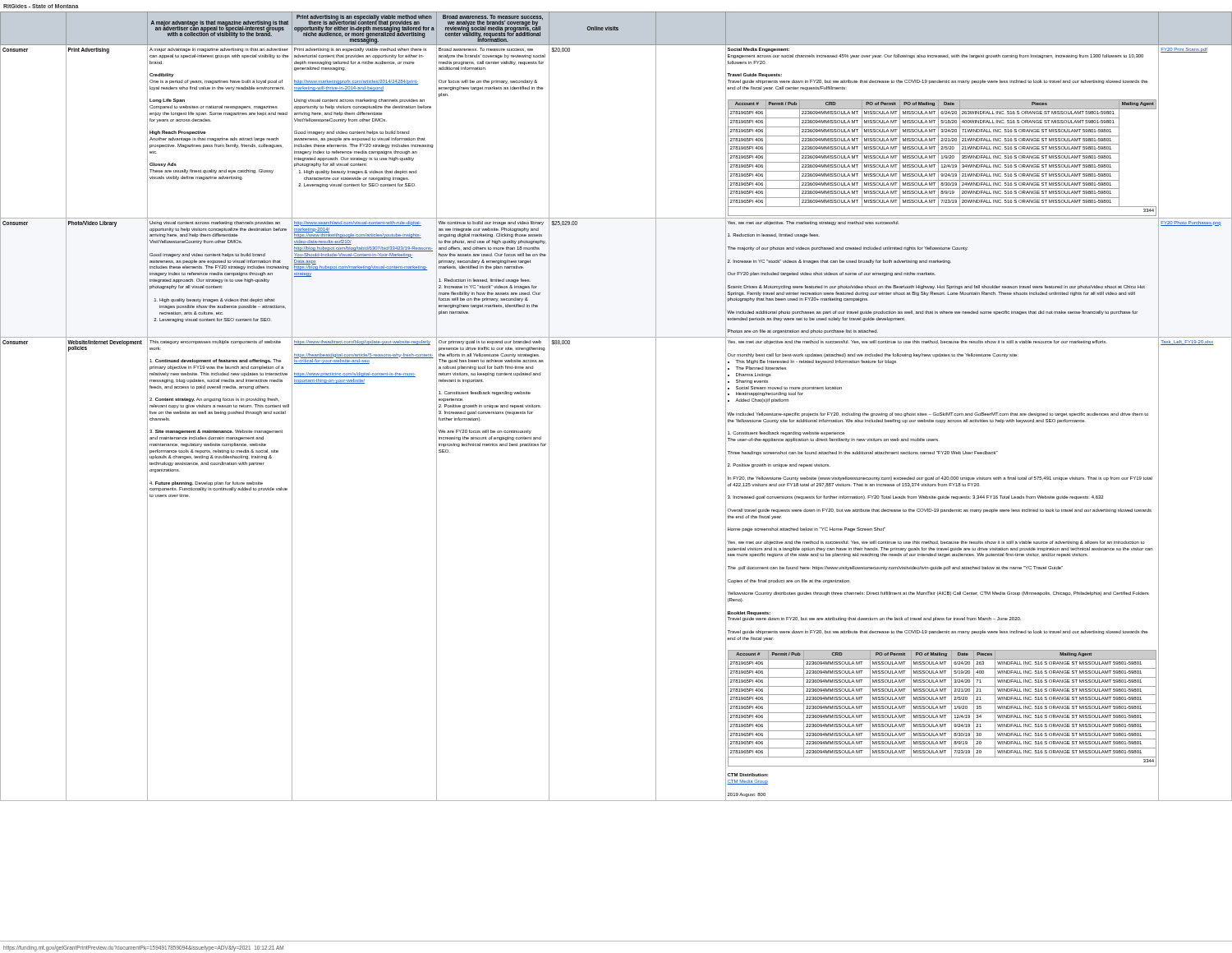Find the table that mentions "Social Media Engagement:"
This screenshot has height=953, width=1232.
616,475
